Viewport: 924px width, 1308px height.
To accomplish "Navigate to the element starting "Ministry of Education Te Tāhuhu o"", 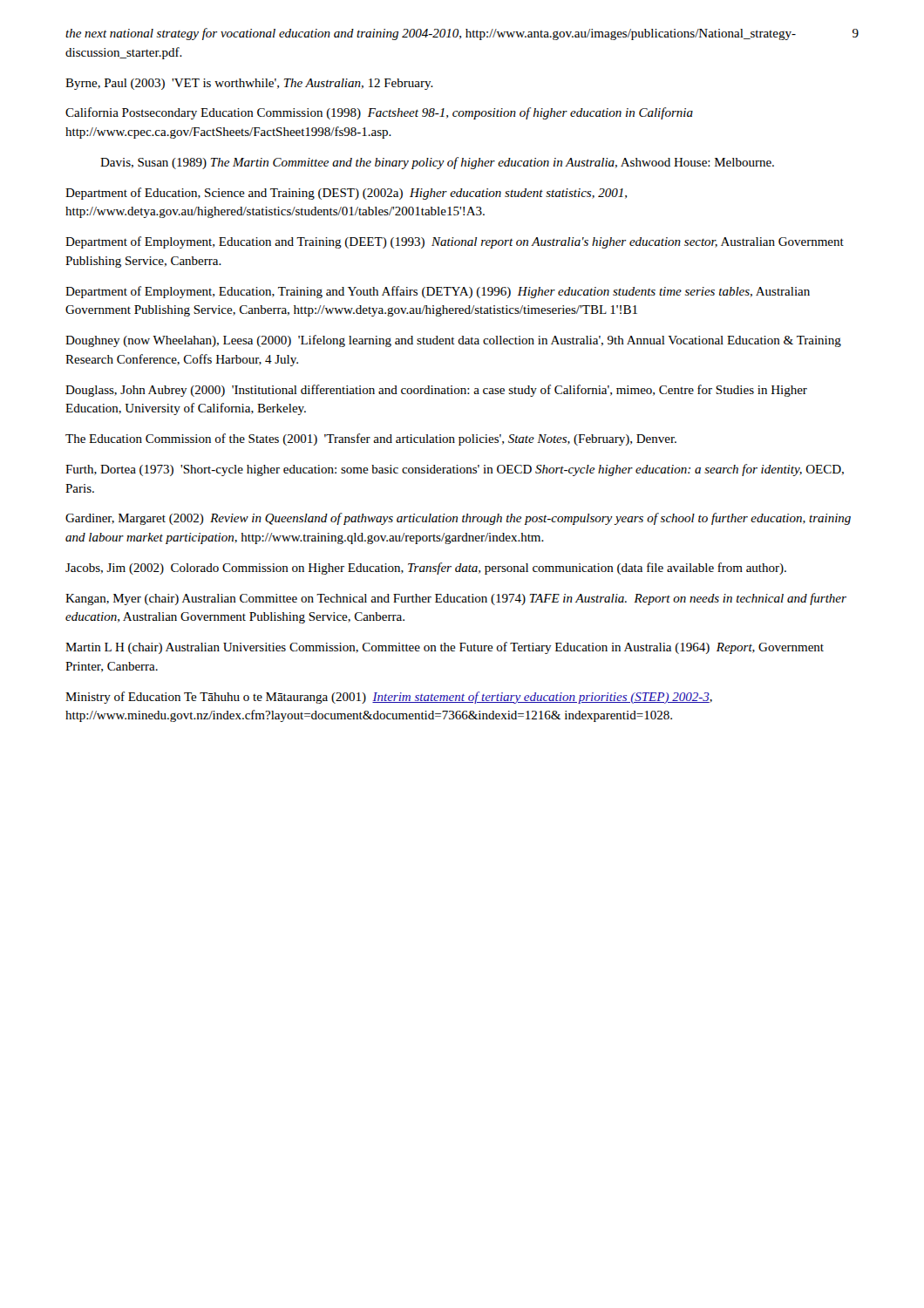I will 389,706.
